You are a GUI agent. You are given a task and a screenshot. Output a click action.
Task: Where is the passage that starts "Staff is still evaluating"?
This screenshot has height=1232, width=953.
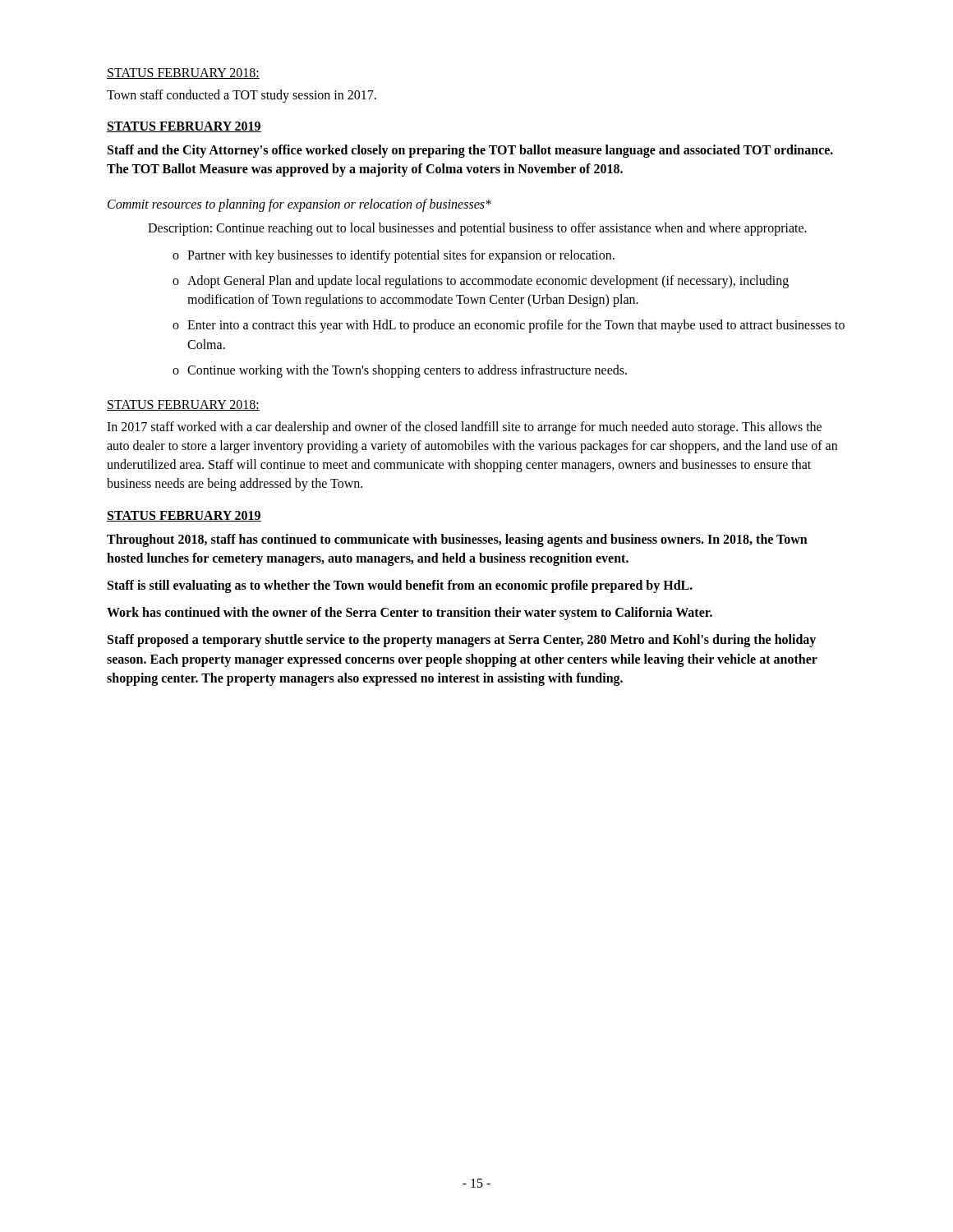coord(400,585)
